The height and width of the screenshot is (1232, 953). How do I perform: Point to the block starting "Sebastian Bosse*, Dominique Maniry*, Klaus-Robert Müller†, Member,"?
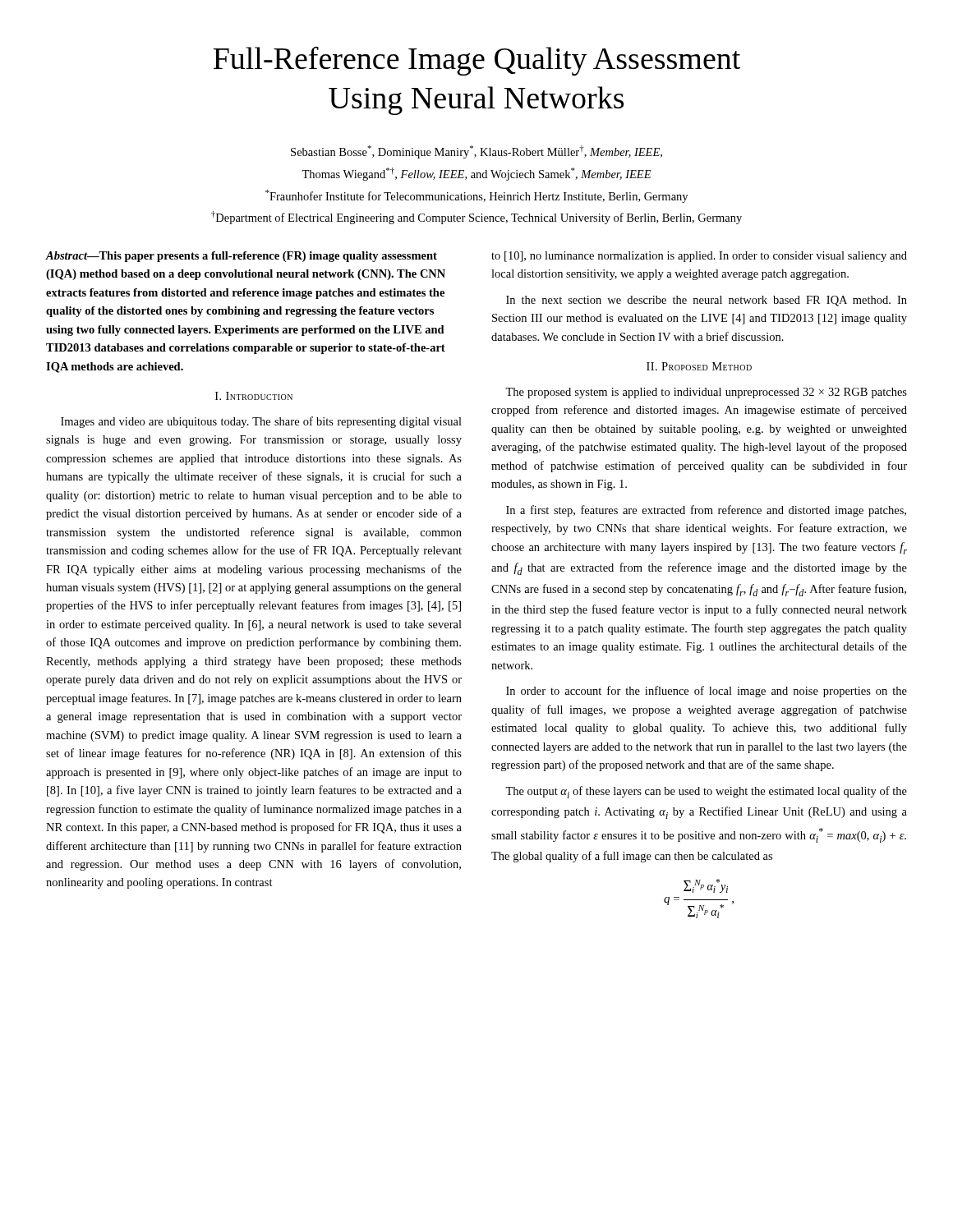(x=476, y=184)
